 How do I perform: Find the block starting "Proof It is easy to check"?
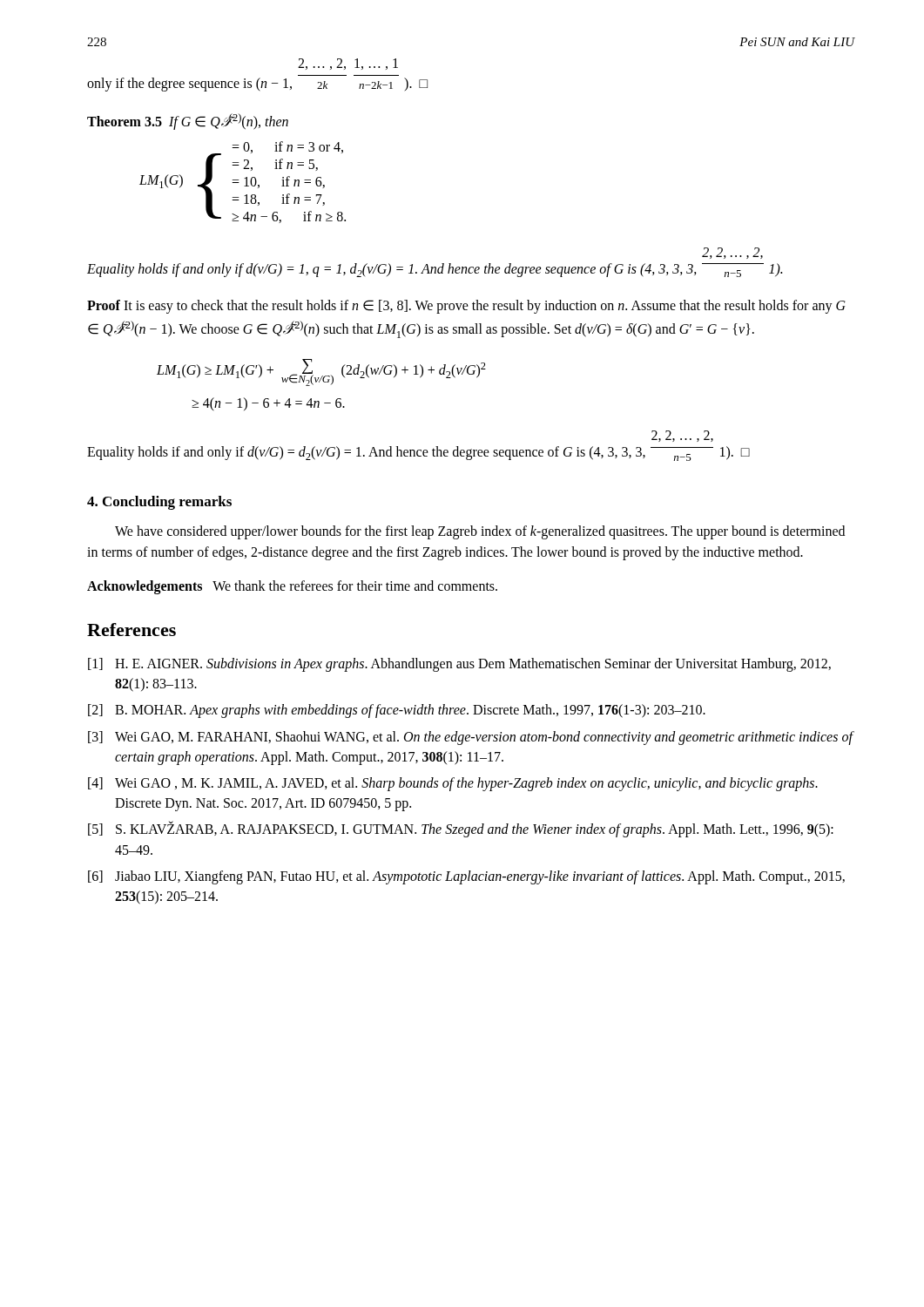click(471, 319)
